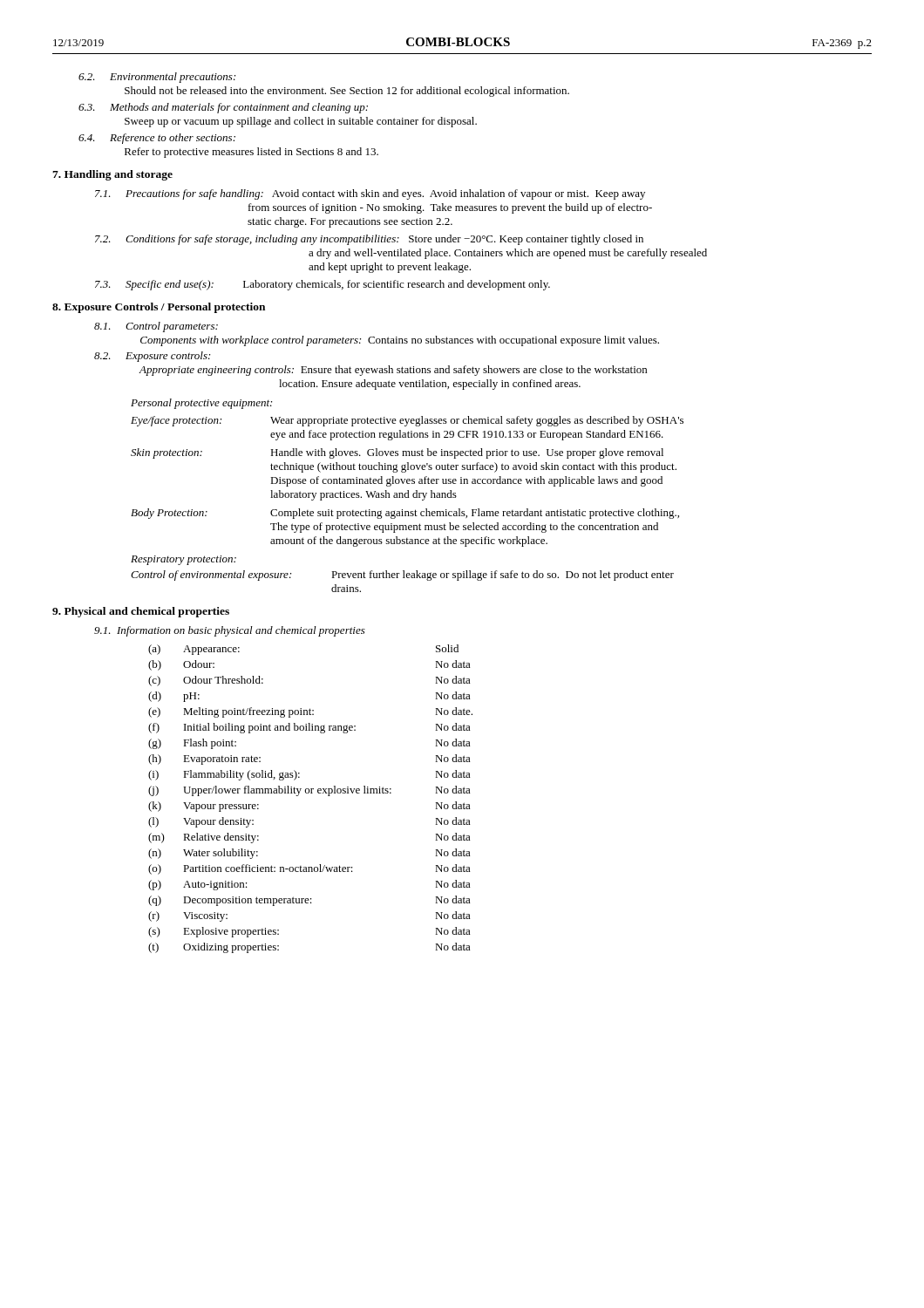The image size is (924, 1308).
Task: Select the text block starting "8. Exposure Controls / Personal protection"
Action: pos(159,306)
